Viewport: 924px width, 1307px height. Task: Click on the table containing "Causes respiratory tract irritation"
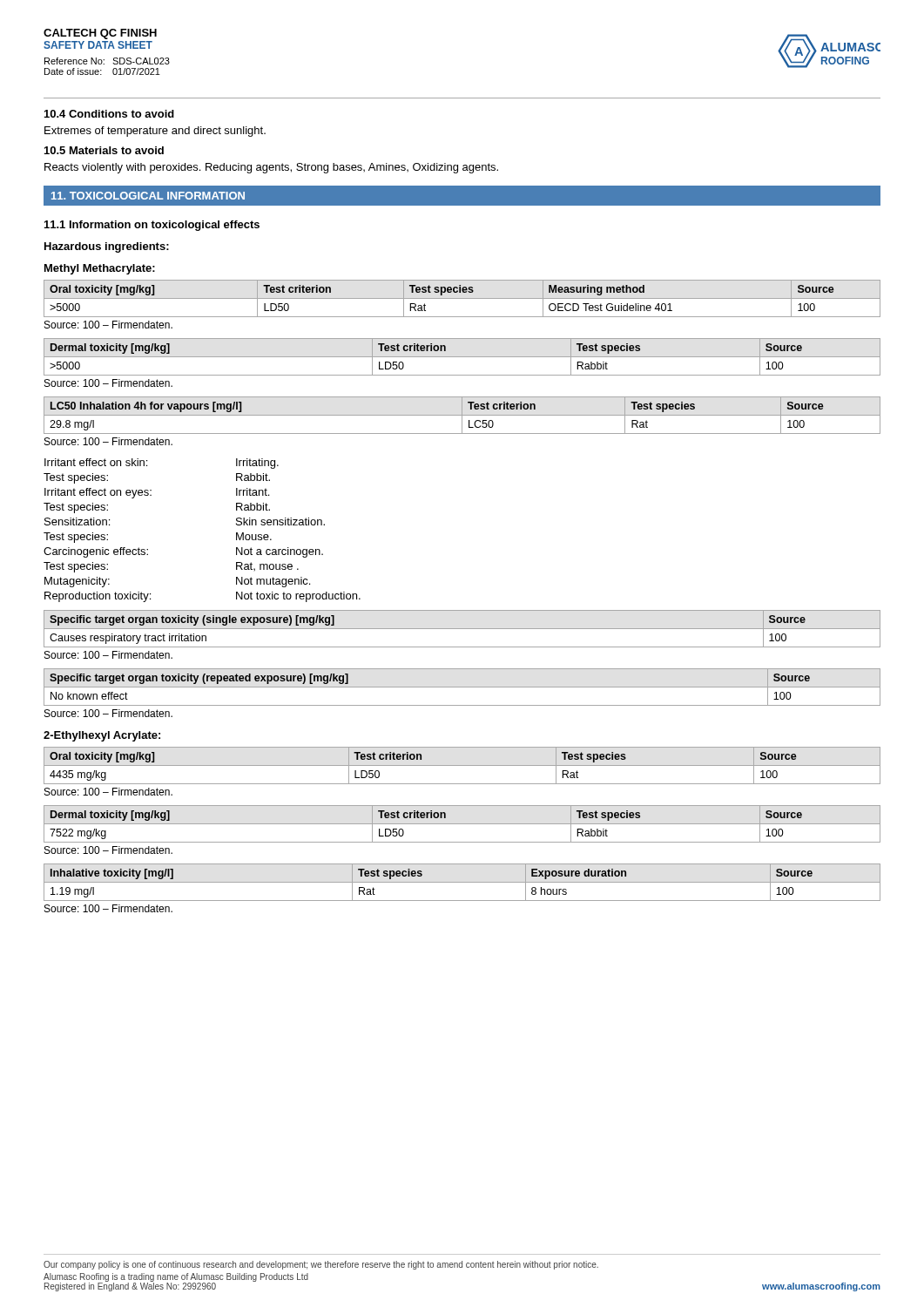tap(462, 629)
